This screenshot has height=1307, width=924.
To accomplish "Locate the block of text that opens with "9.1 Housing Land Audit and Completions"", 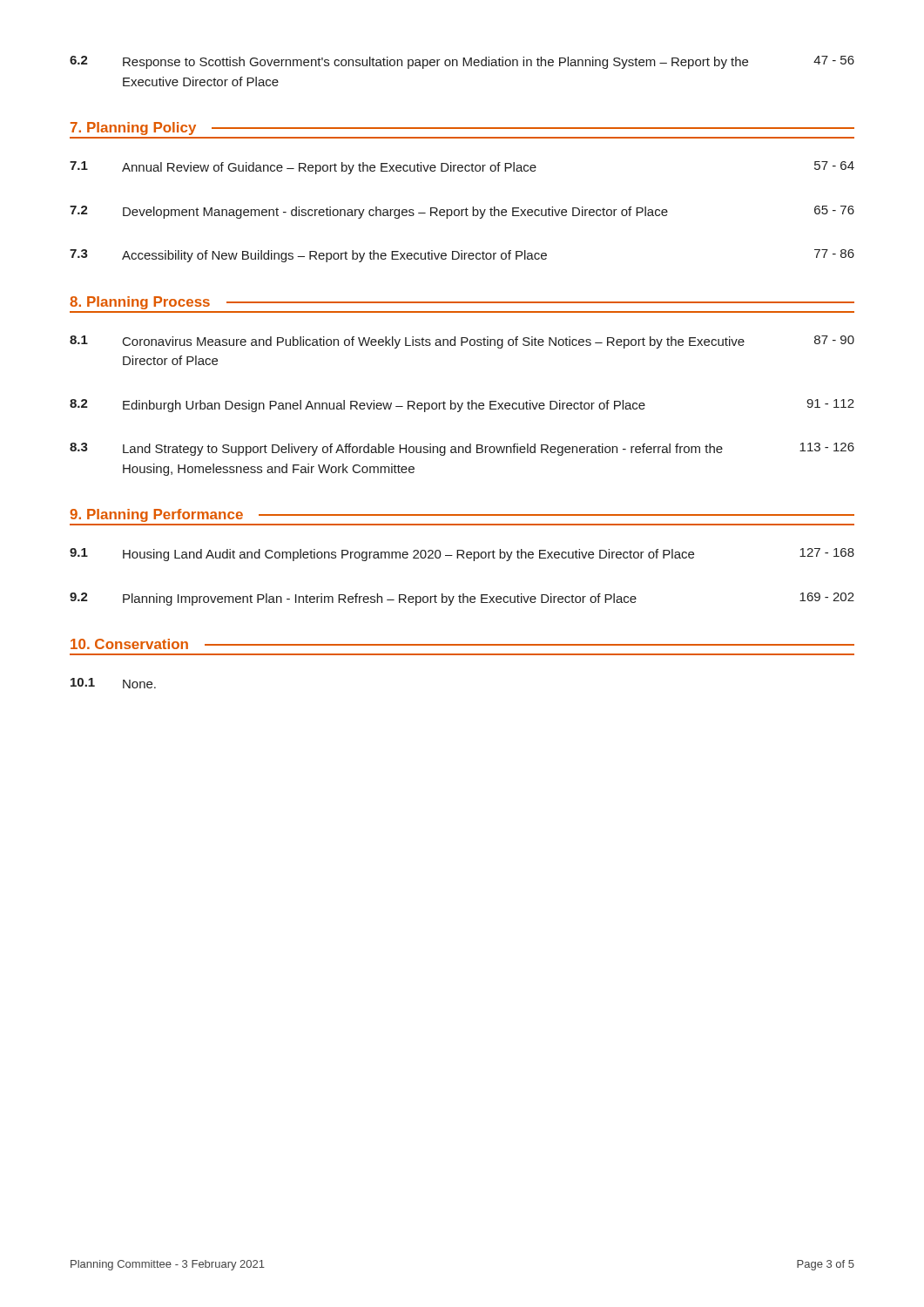I will point(462,554).
